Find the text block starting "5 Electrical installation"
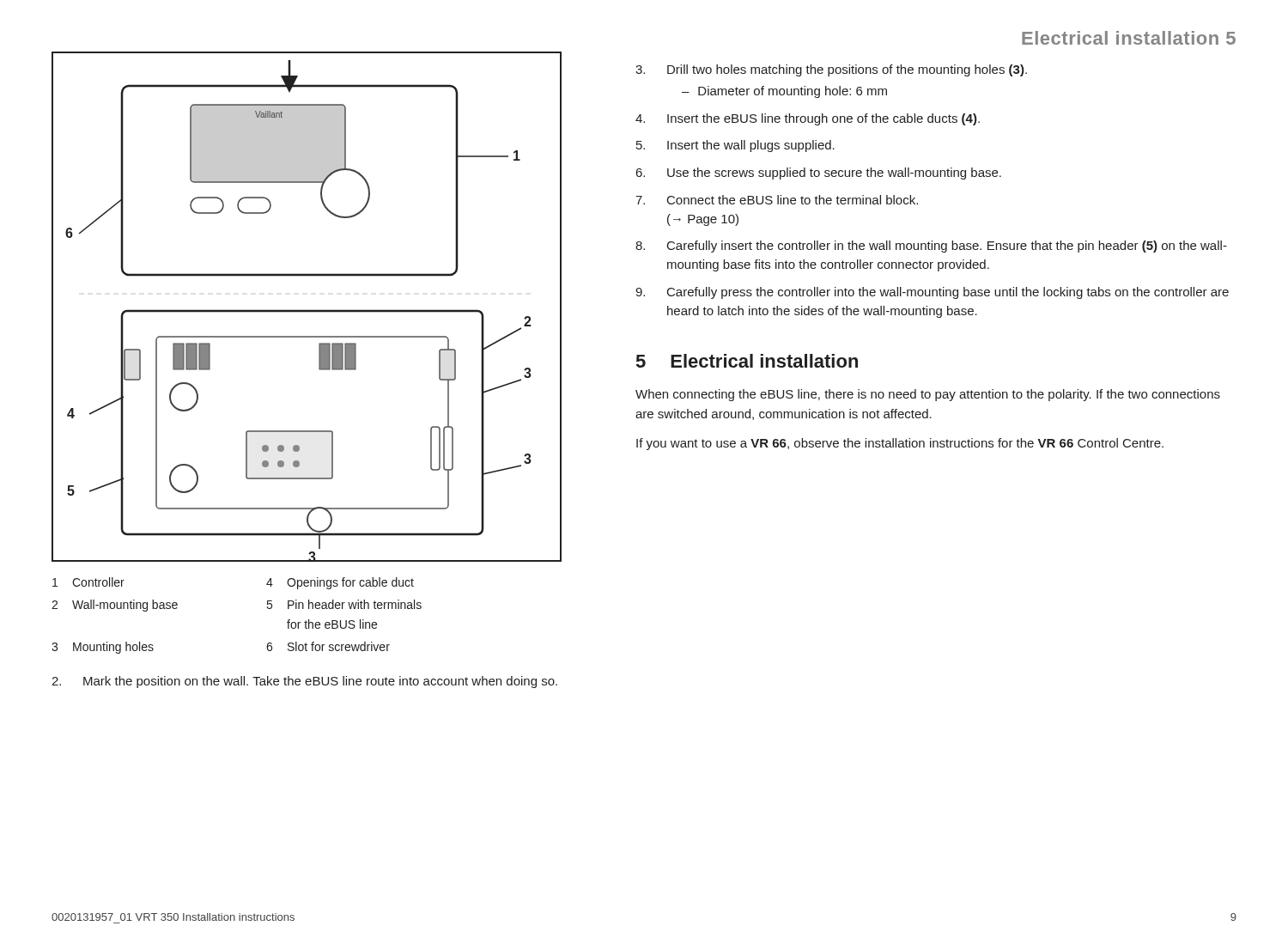 pos(747,362)
